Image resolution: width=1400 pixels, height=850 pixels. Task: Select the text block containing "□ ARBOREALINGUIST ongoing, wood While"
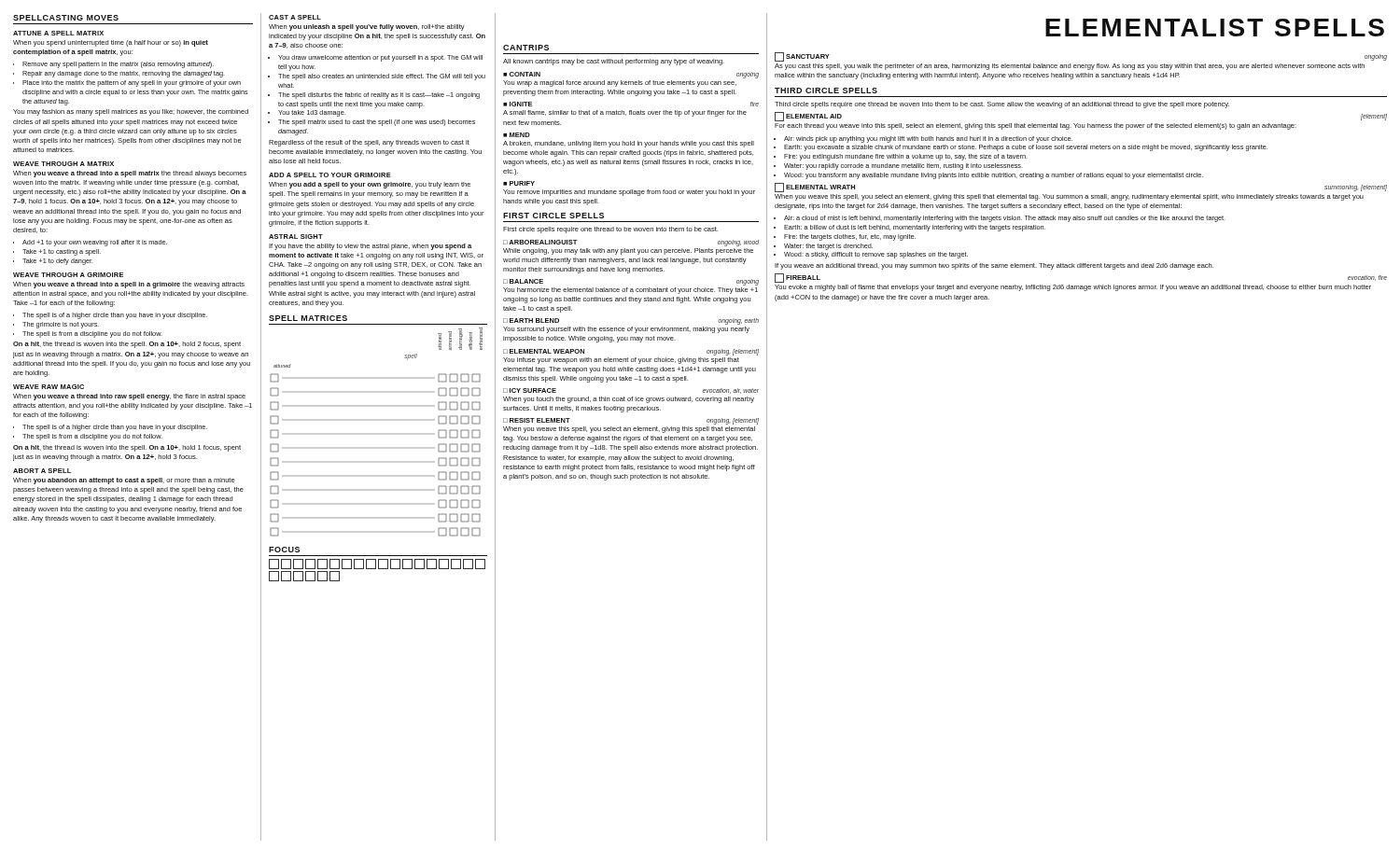631,256
